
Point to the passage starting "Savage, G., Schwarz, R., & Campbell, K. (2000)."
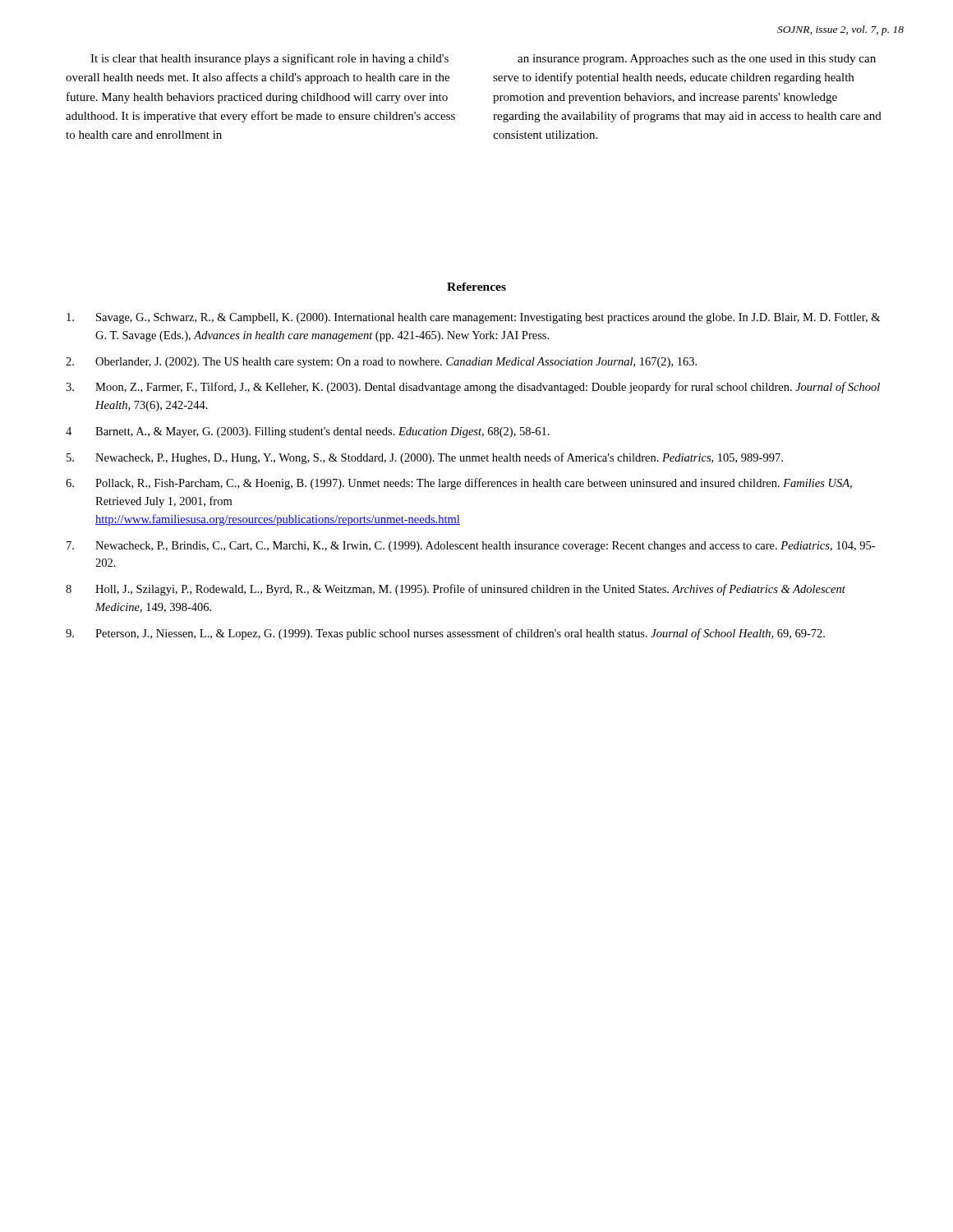click(476, 327)
